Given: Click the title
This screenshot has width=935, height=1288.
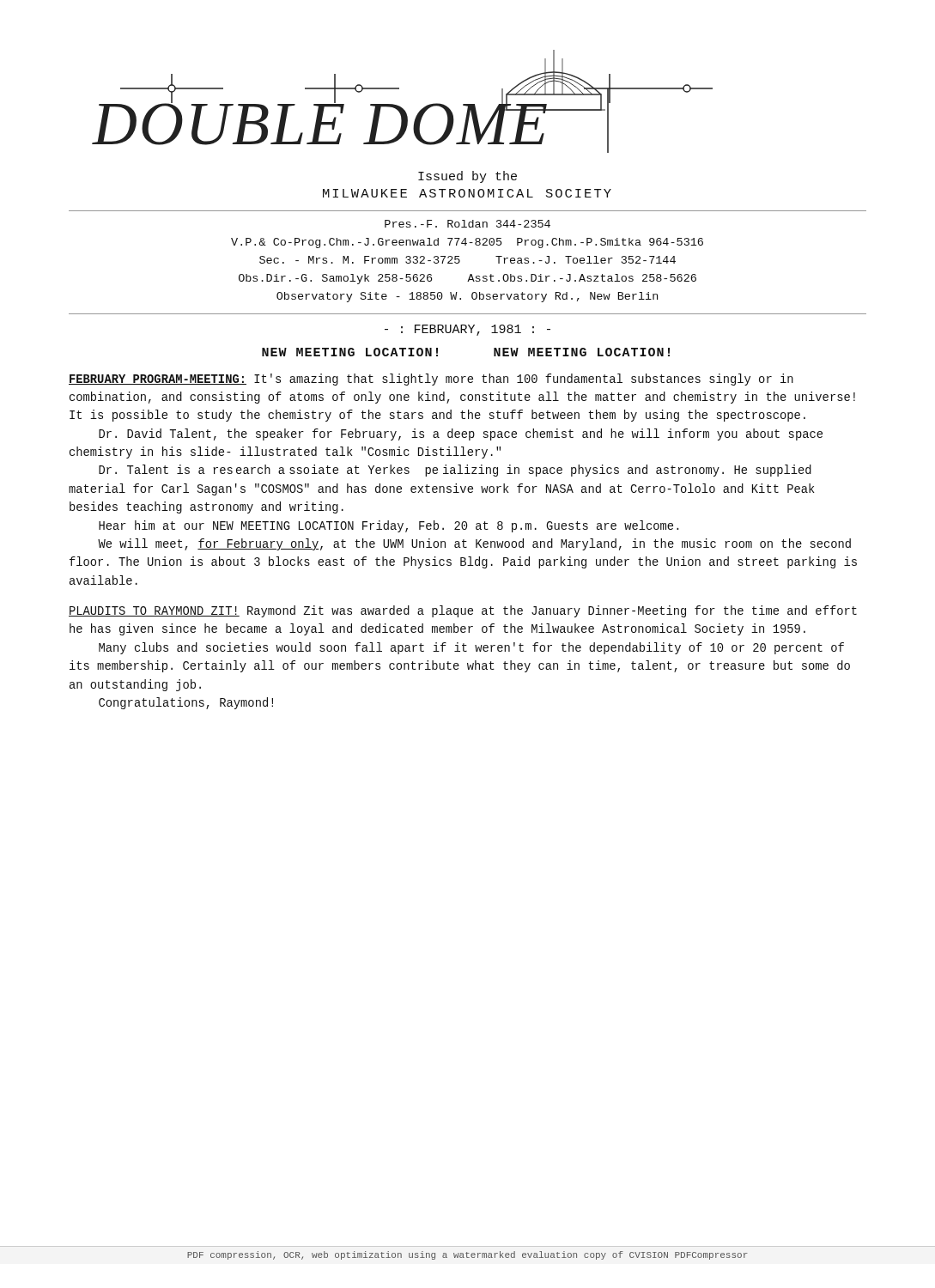Looking at the screenshot, I should (x=468, y=194).
